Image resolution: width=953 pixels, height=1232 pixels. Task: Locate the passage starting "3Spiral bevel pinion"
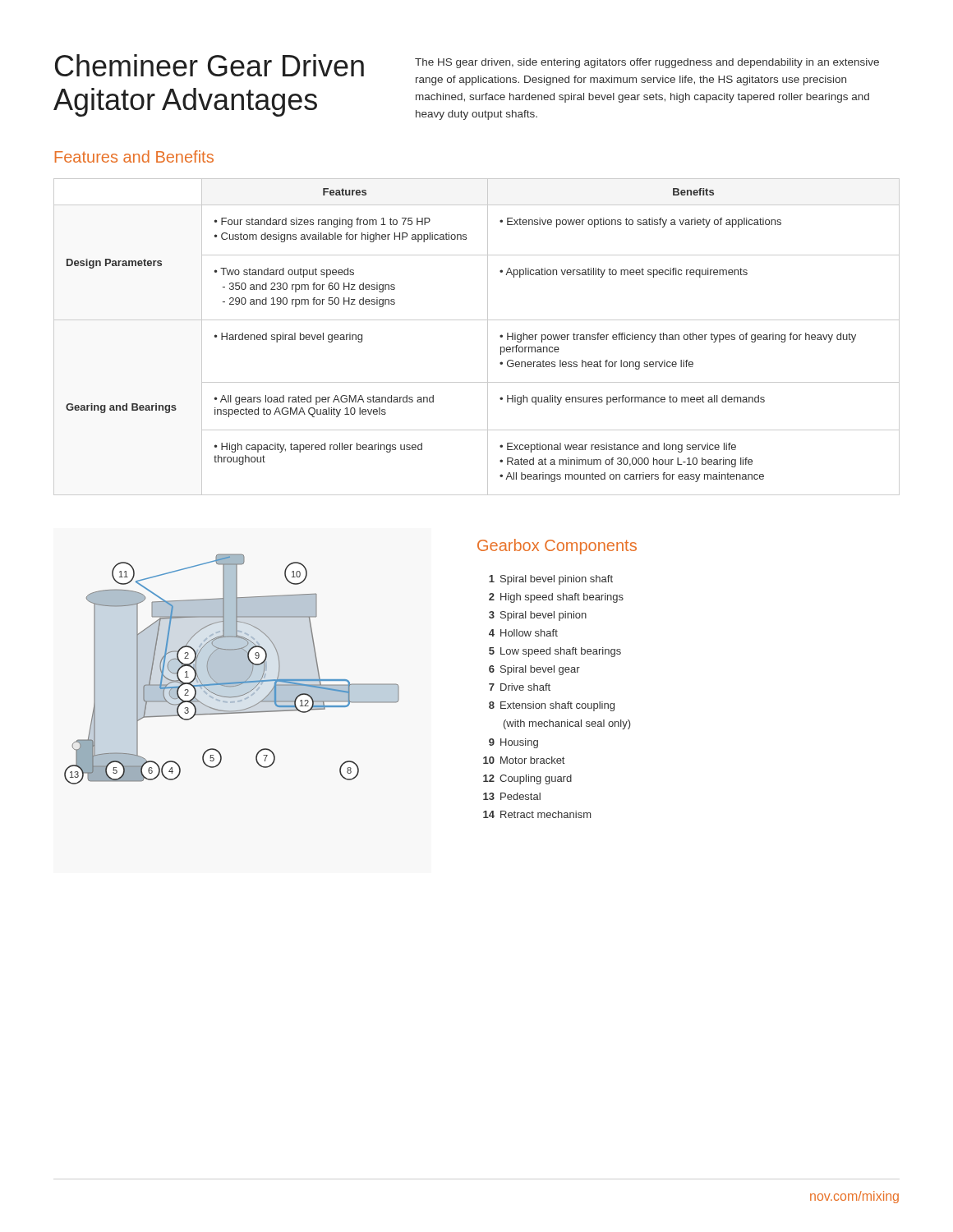tap(532, 615)
